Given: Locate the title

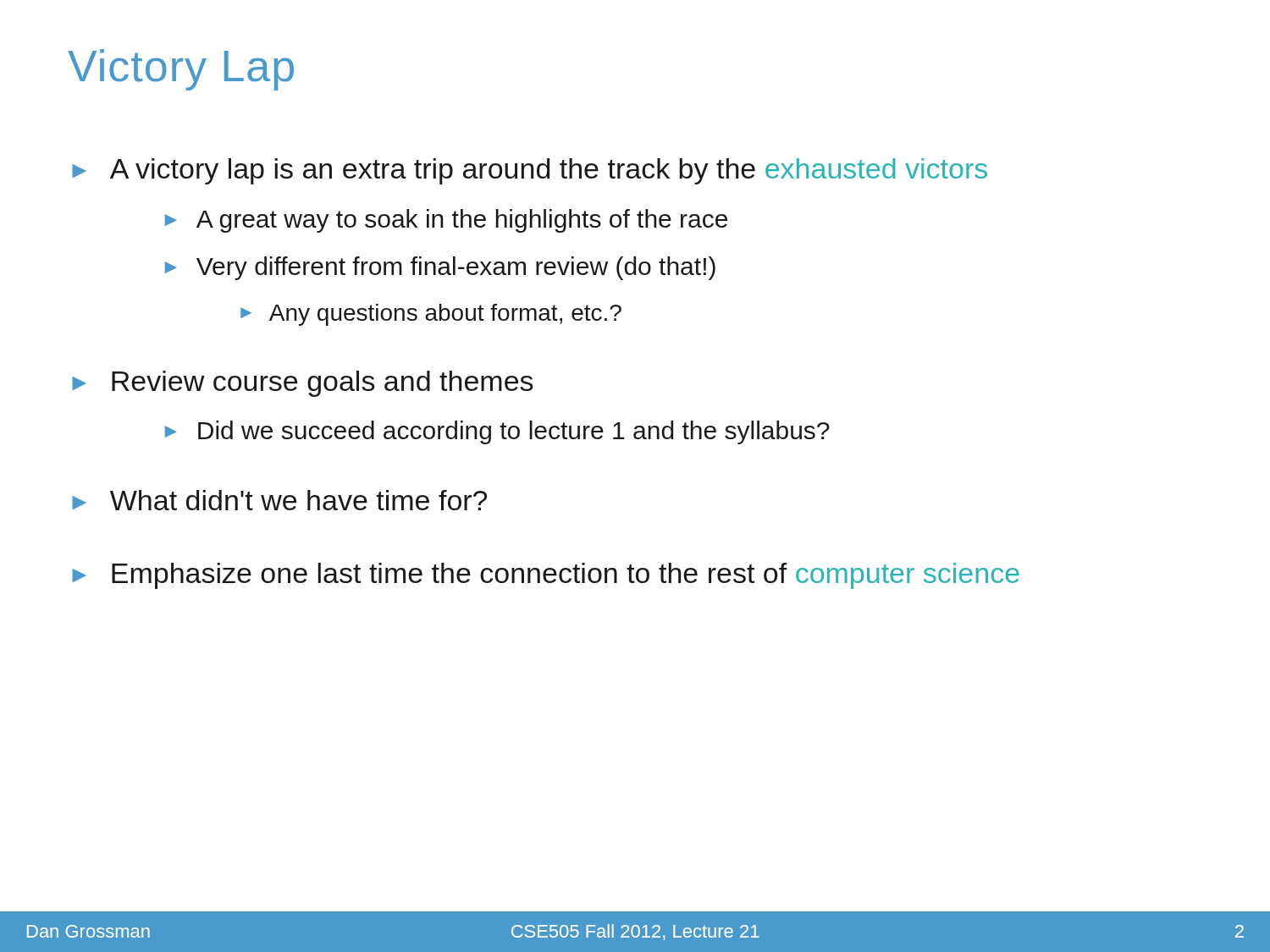Looking at the screenshot, I should pyautogui.click(x=182, y=66).
